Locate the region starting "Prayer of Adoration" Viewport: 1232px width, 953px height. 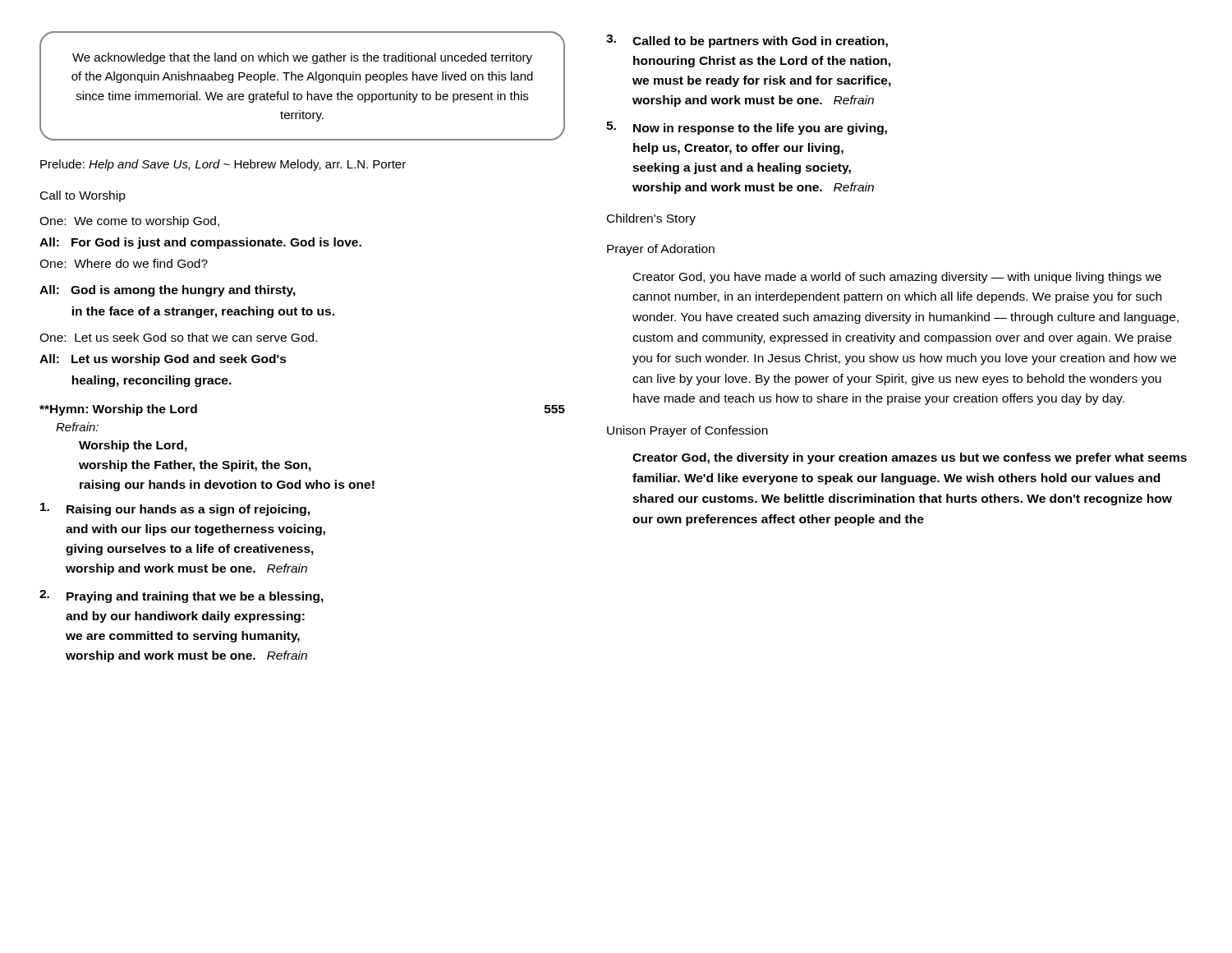click(x=661, y=249)
